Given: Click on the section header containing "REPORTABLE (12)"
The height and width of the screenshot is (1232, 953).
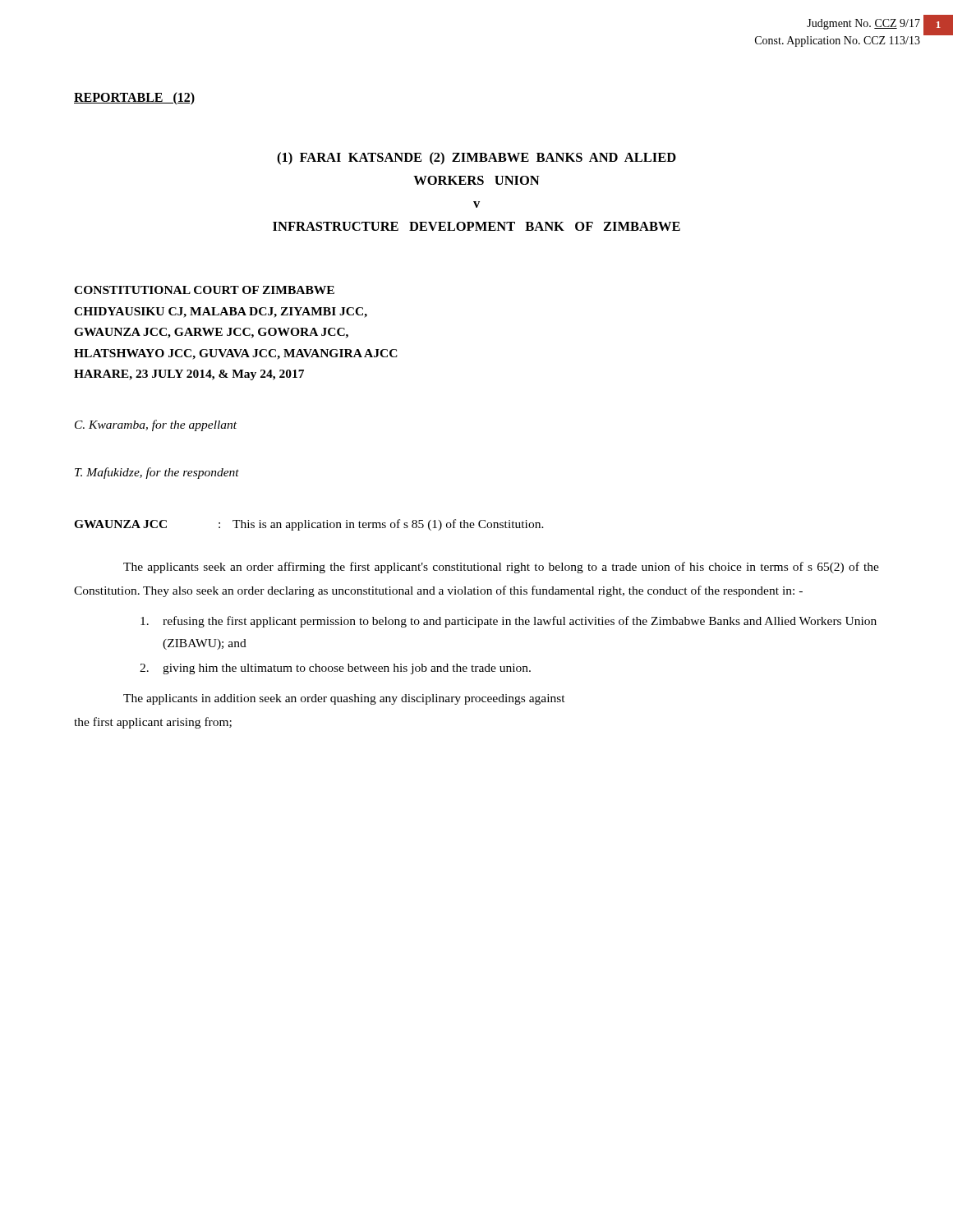Looking at the screenshot, I should coord(134,97).
